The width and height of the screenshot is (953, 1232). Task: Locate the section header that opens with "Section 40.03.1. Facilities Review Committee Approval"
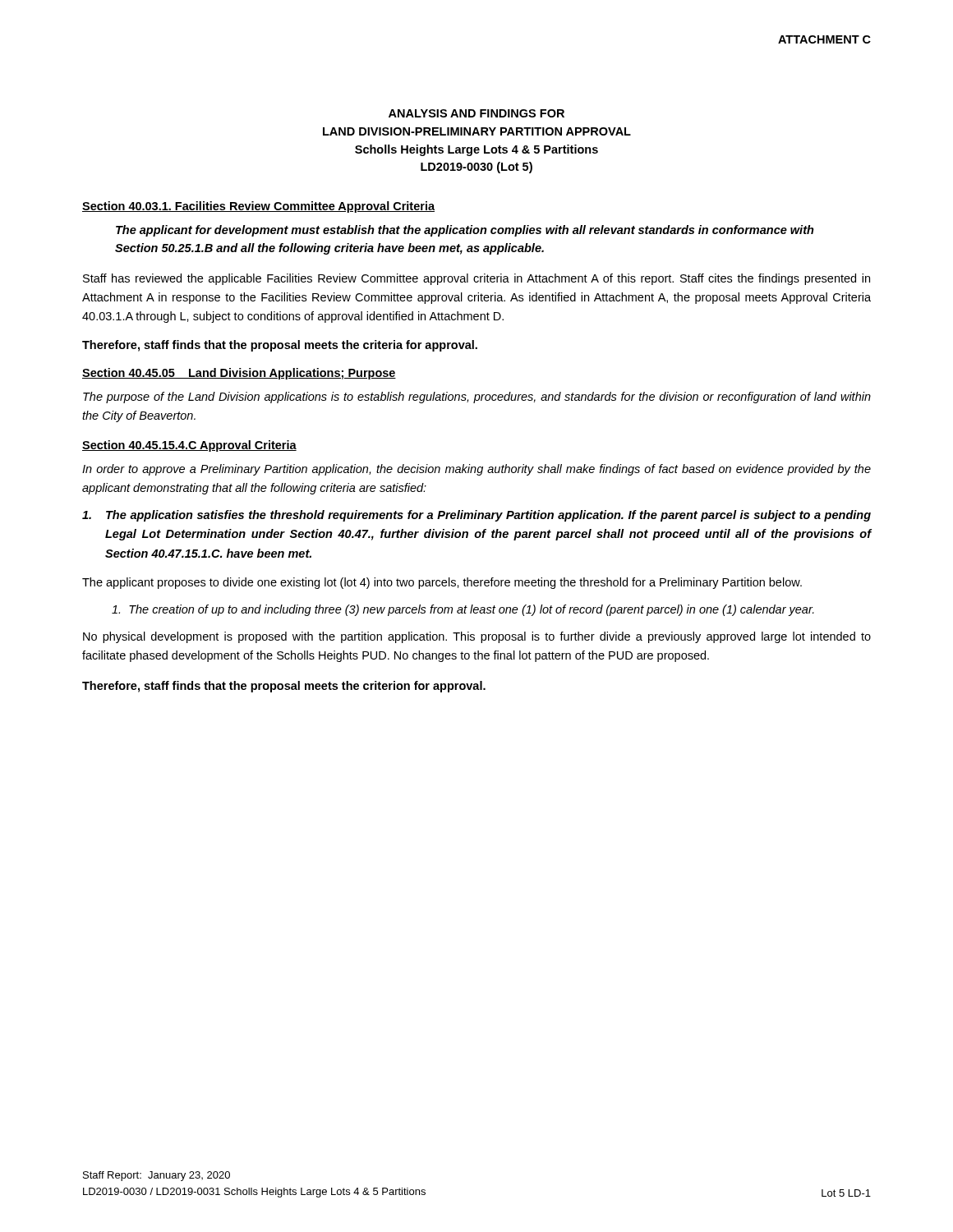[258, 206]
